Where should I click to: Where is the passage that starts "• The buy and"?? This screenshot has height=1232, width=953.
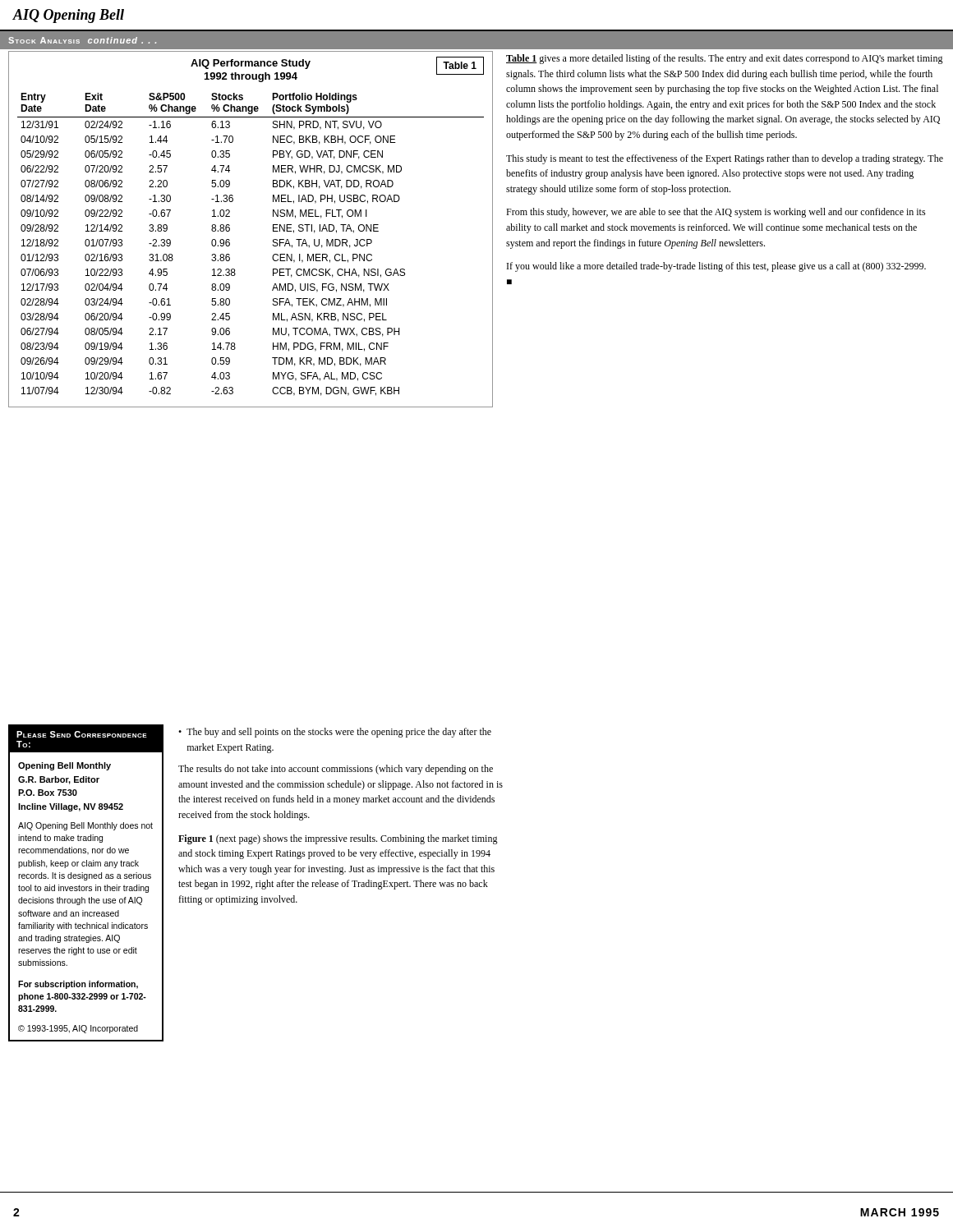[344, 740]
